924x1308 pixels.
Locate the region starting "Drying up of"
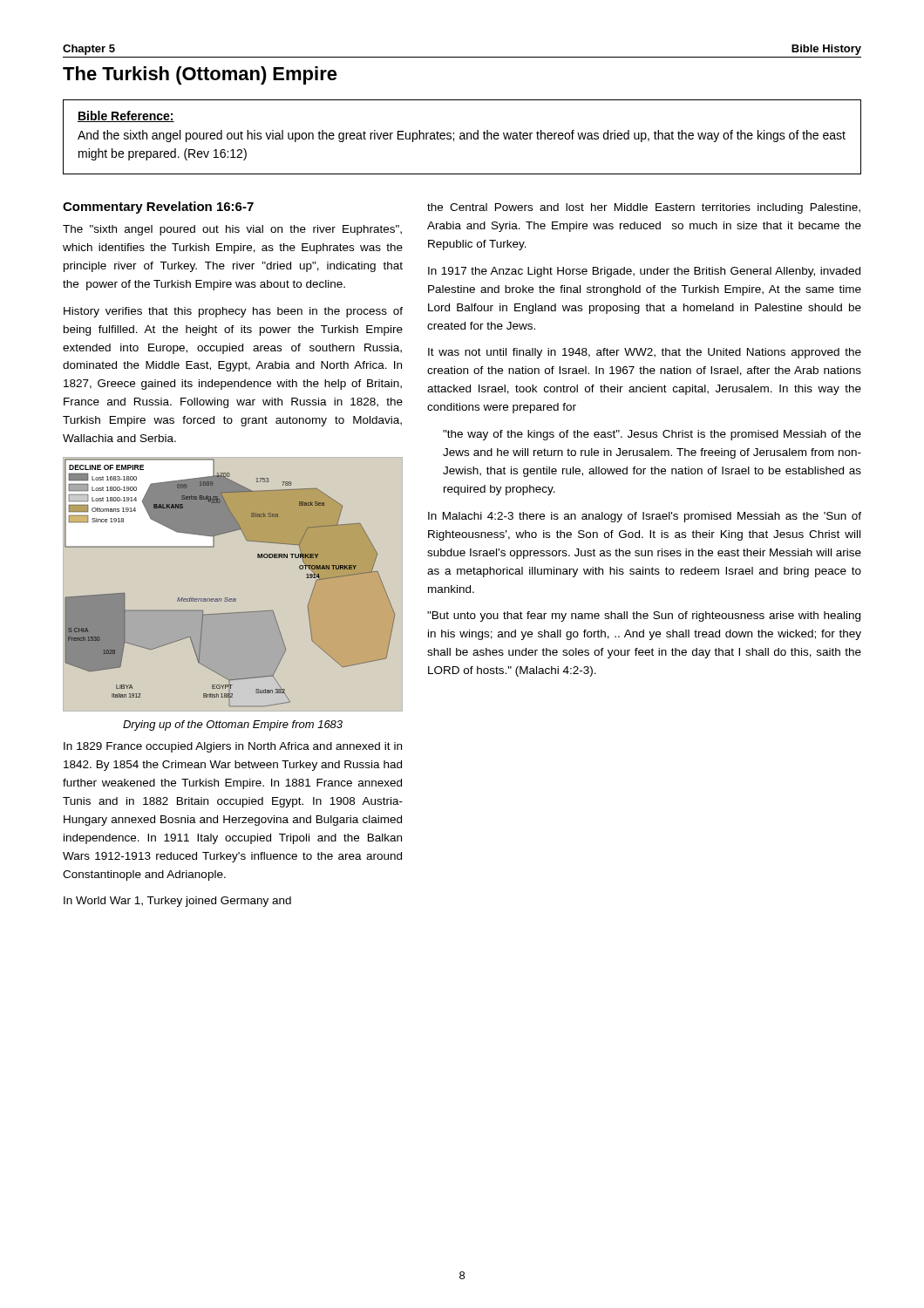(233, 724)
